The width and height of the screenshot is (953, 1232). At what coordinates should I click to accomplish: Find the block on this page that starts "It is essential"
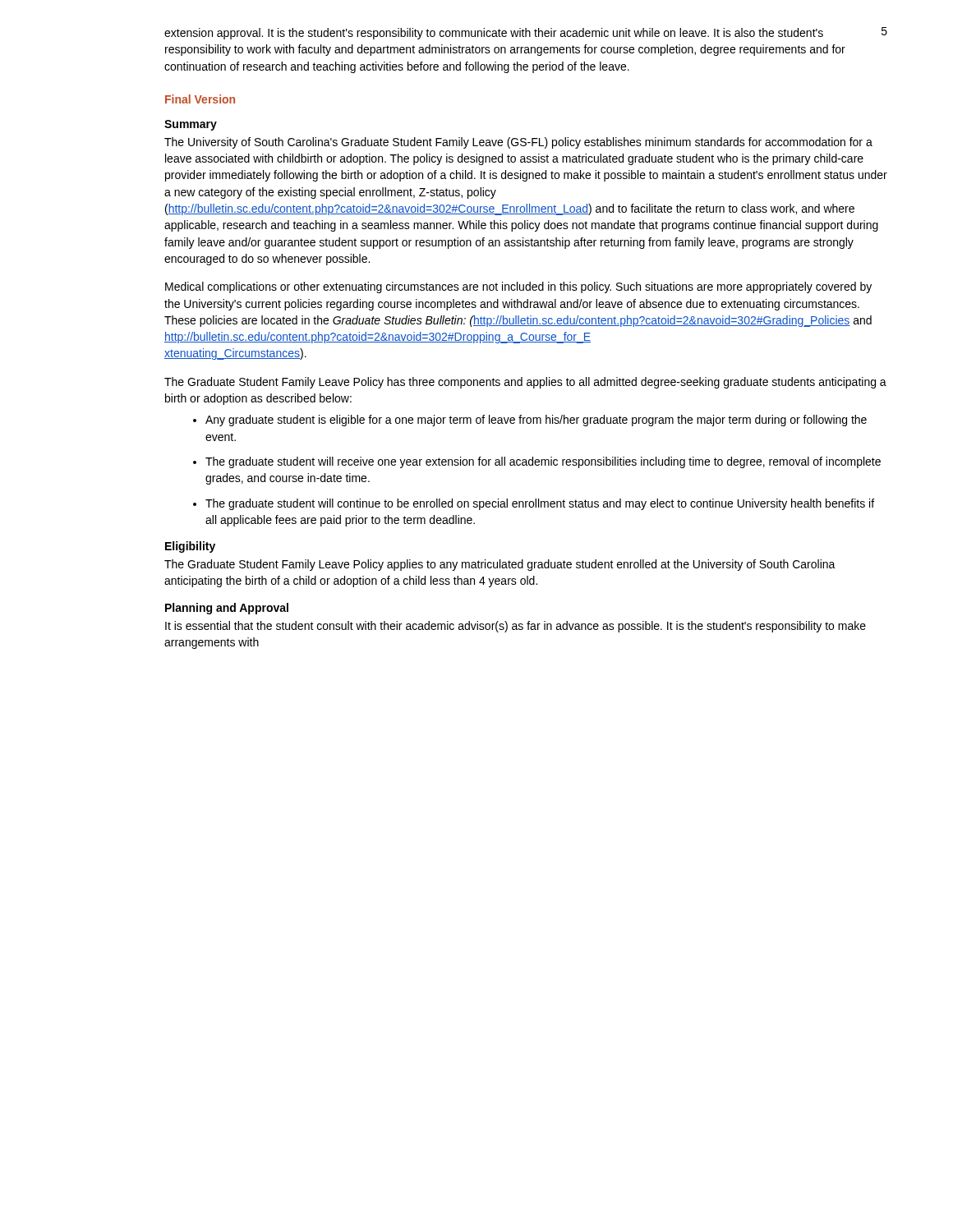click(526, 634)
